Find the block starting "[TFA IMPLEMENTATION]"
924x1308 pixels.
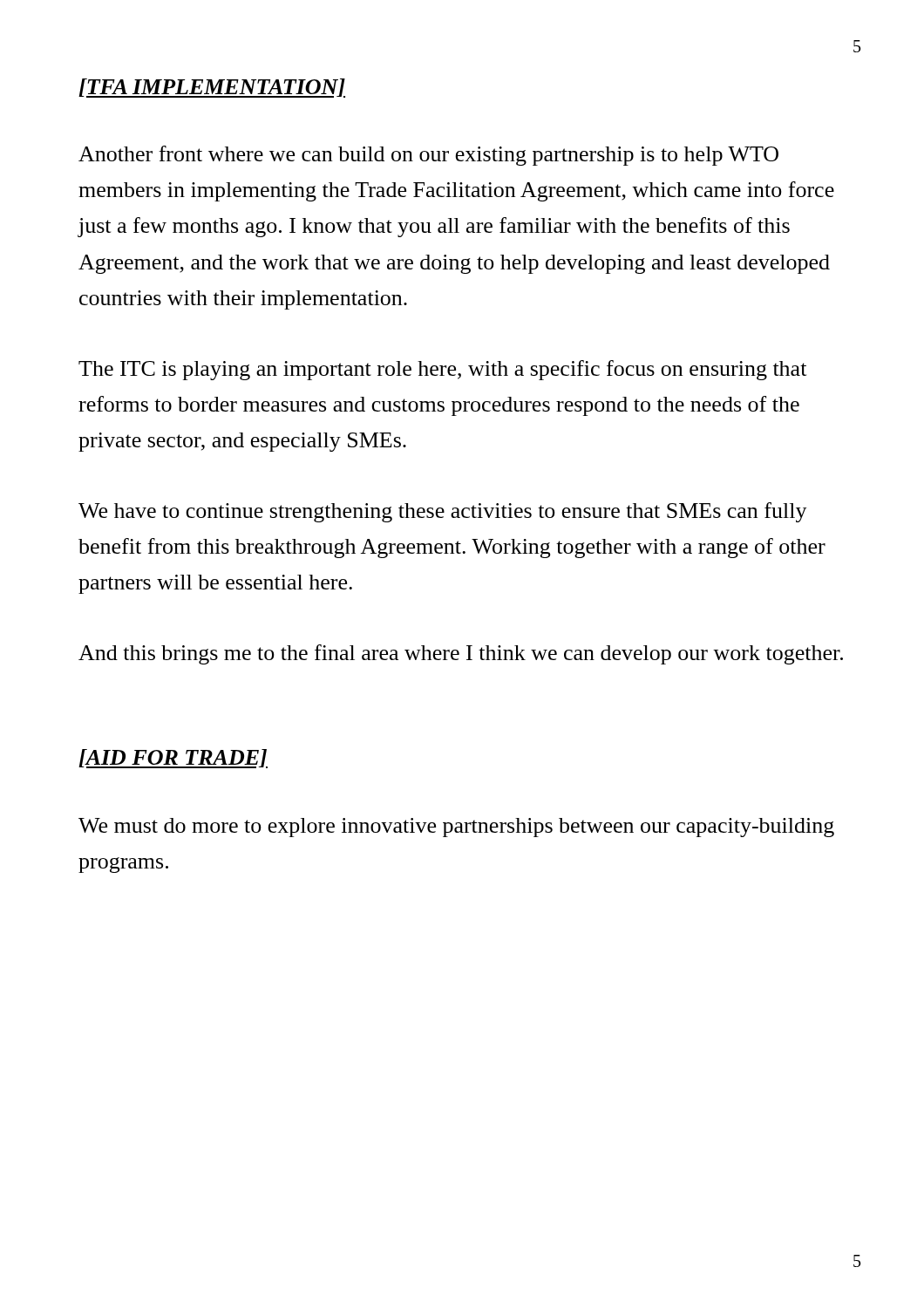click(x=212, y=87)
